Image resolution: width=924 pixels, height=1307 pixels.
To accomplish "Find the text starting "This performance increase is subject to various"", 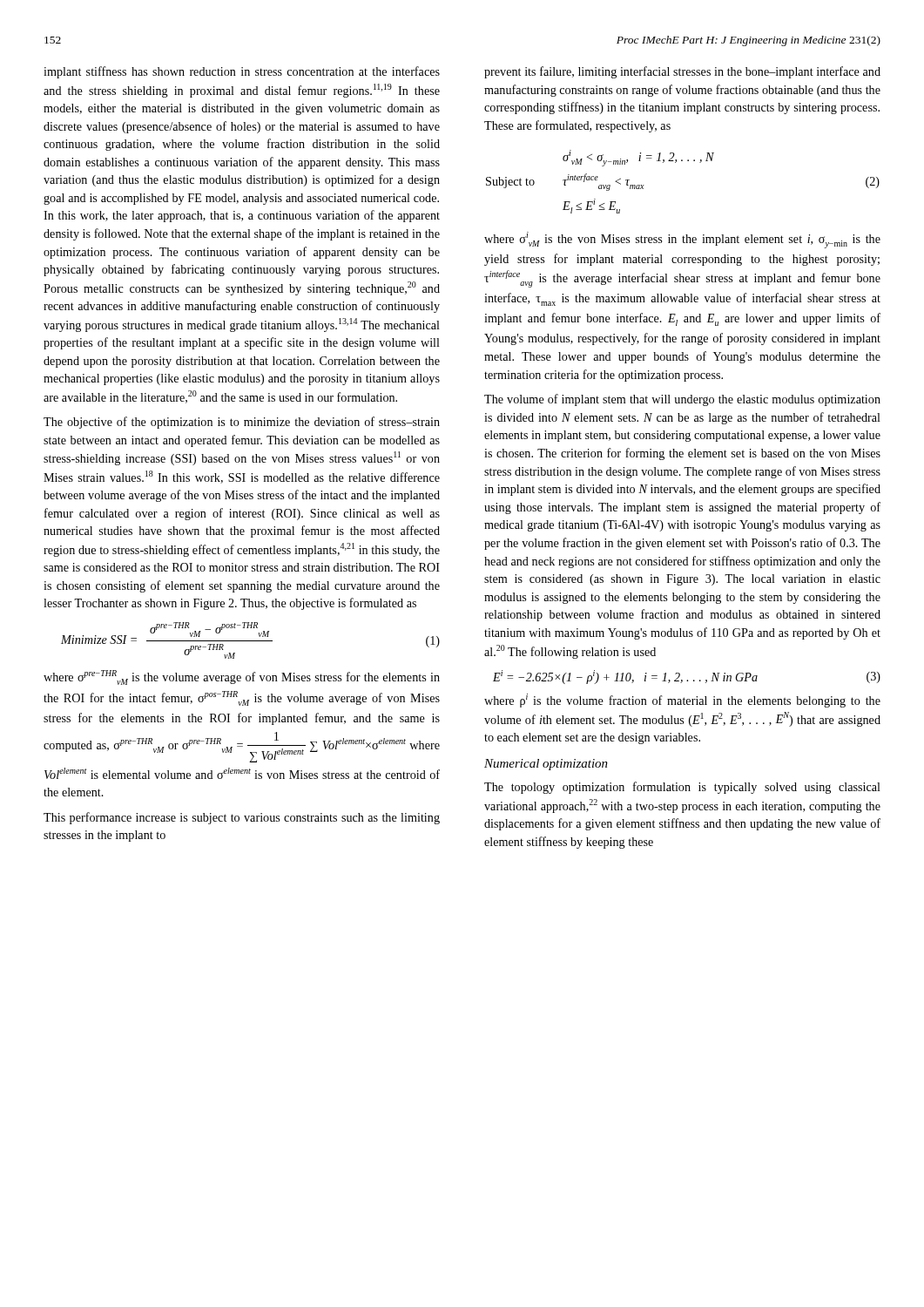I will pyautogui.click(x=242, y=826).
